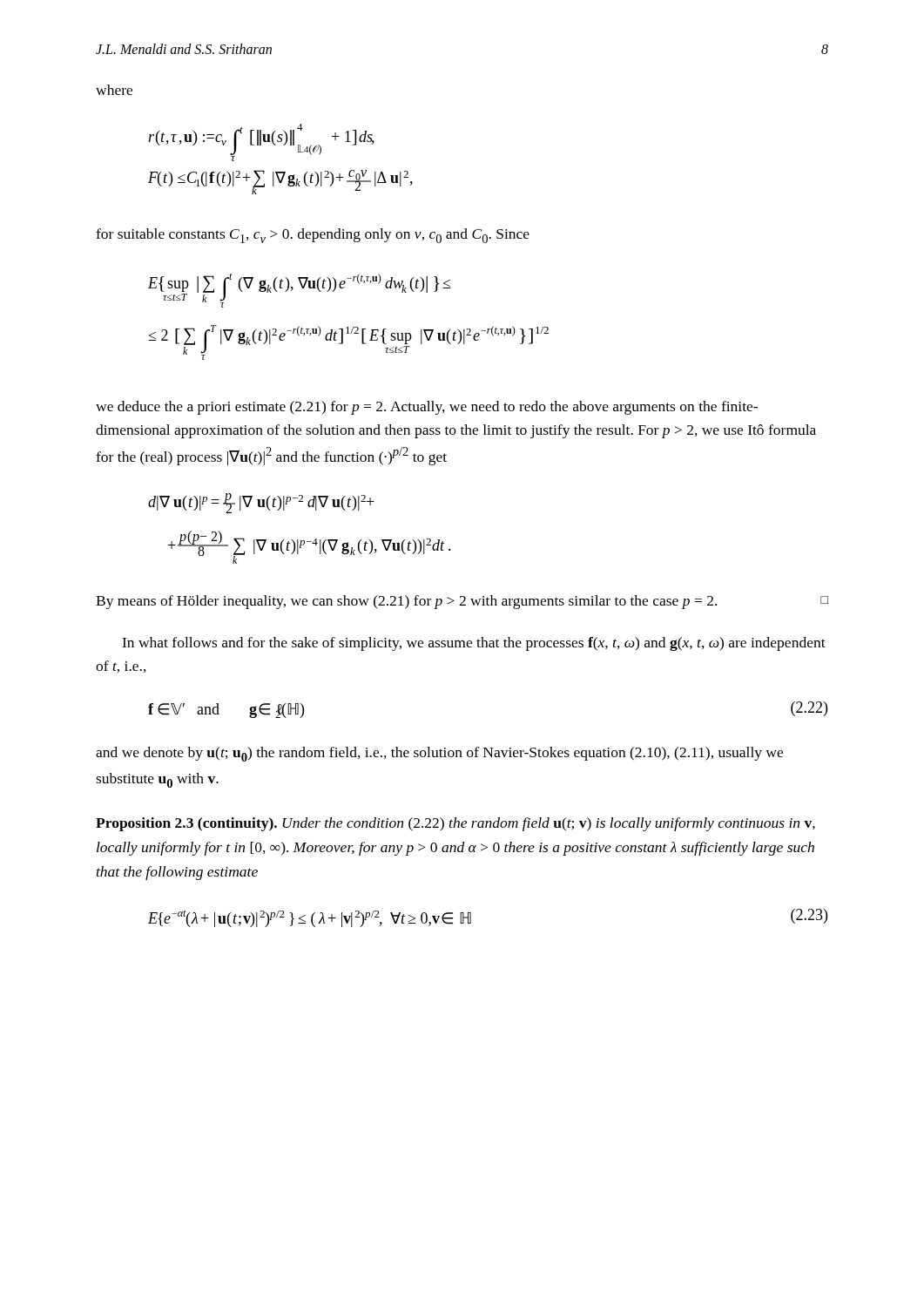Select the text block containing "we deduce the a priori"
Image resolution: width=924 pixels, height=1307 pixels.
click(456, 432)
